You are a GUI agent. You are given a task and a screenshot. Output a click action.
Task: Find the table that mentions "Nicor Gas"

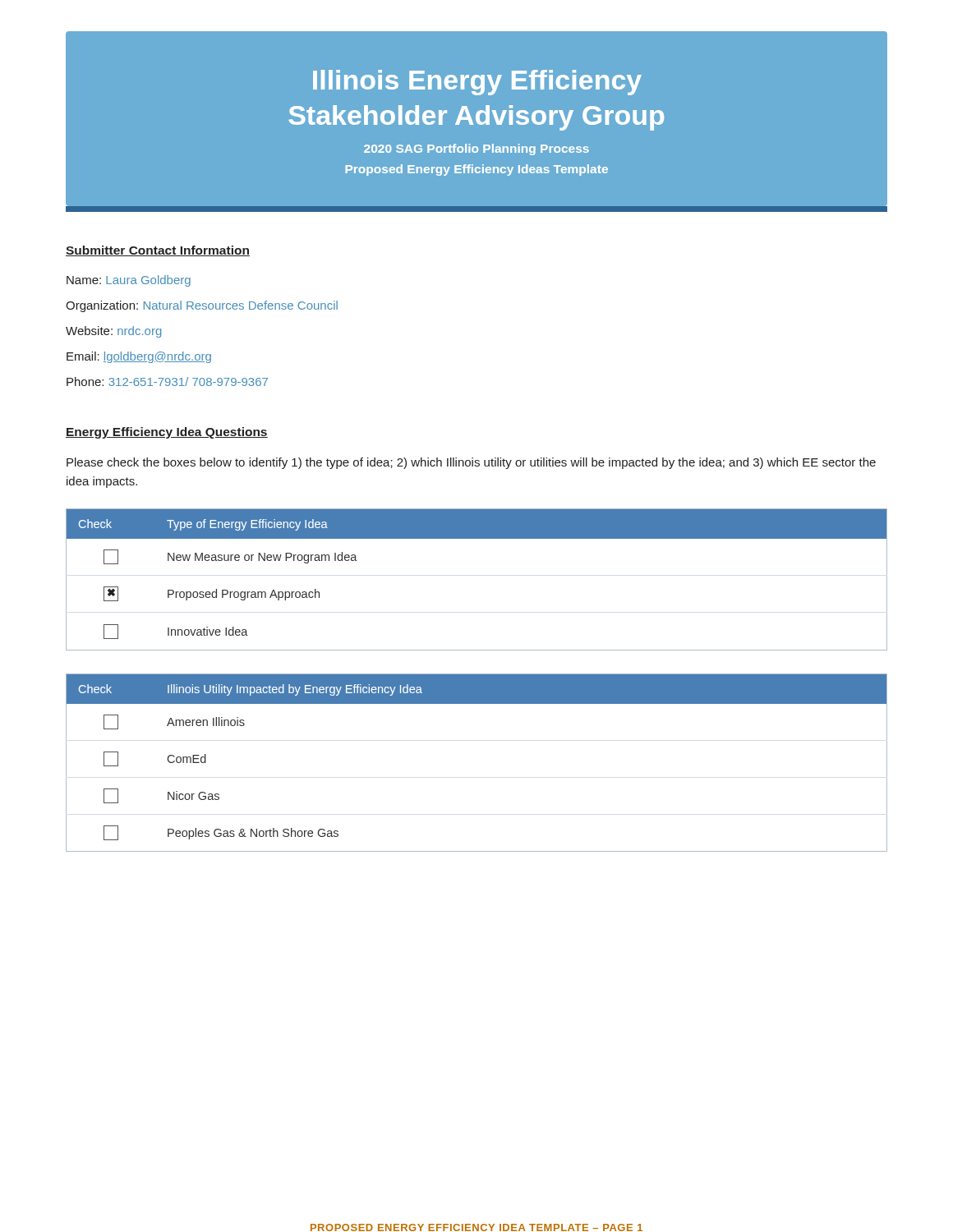coord(476,763)
